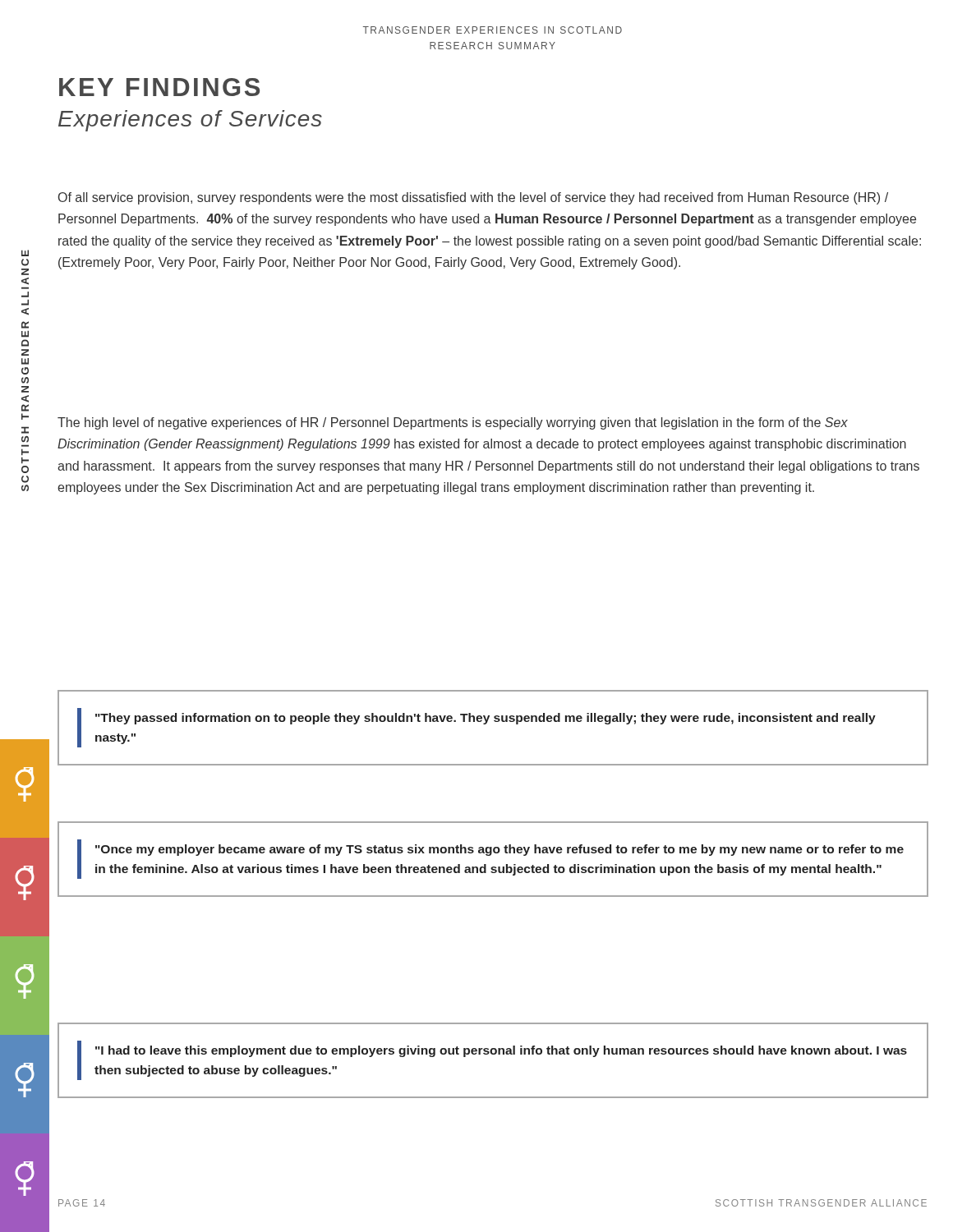953x1232 pixels.
Task: Find the passage starting ""I had to leave this employment"
Action: point(493,1060)
